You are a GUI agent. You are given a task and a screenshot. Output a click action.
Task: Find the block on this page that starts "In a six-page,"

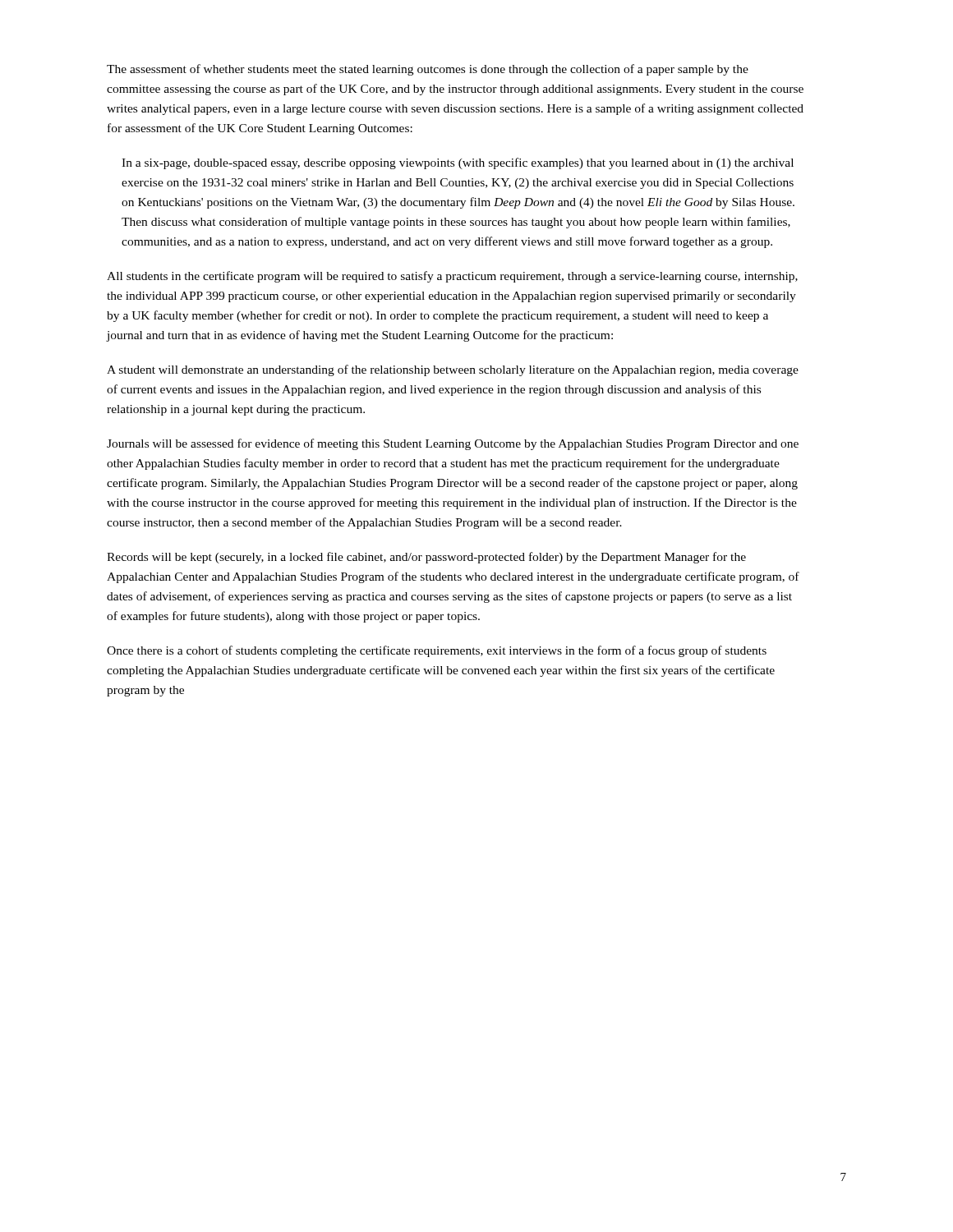pyautogui.click(x=458, y=202)
